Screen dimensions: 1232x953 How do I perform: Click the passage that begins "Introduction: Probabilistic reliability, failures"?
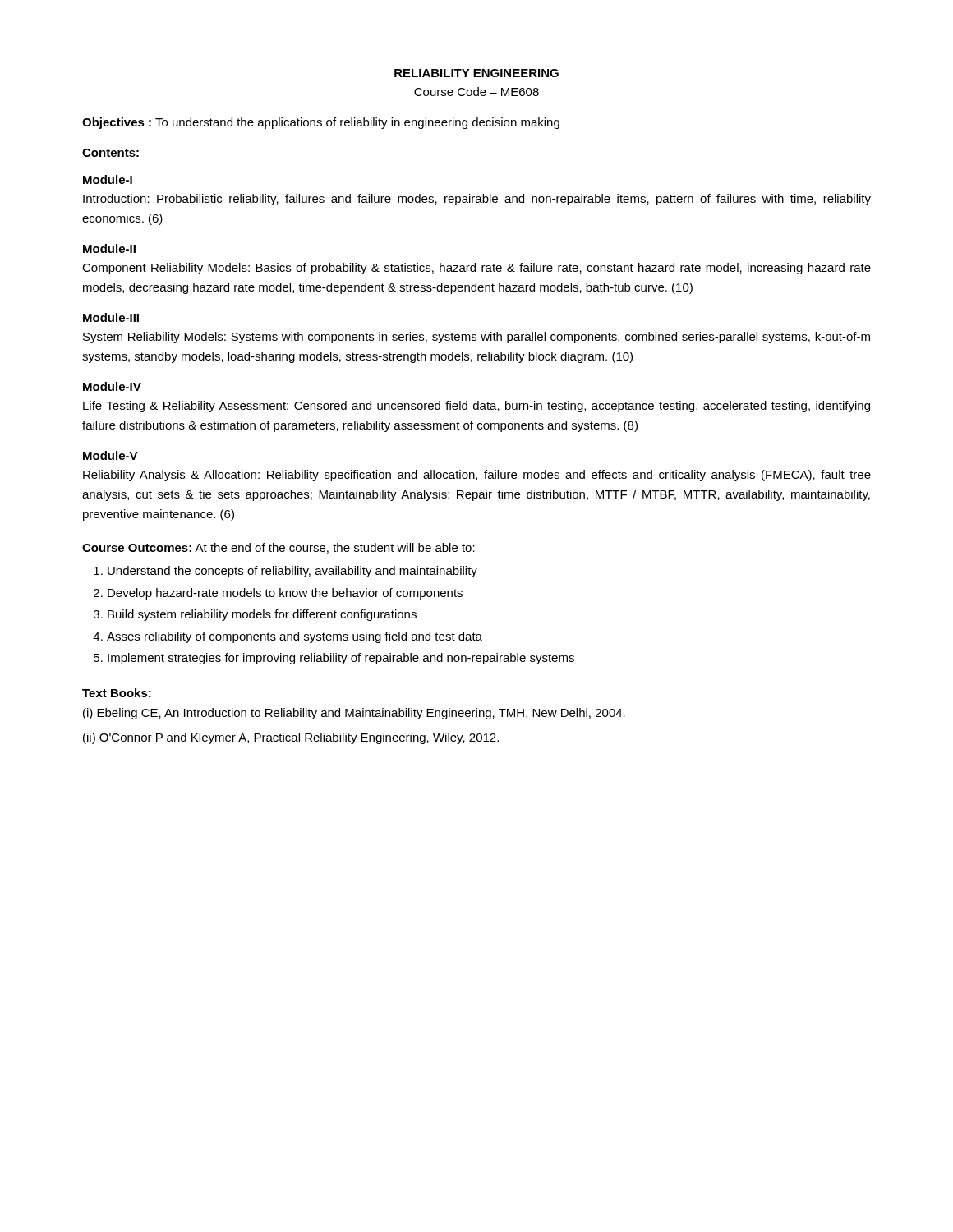pos(476,208)
